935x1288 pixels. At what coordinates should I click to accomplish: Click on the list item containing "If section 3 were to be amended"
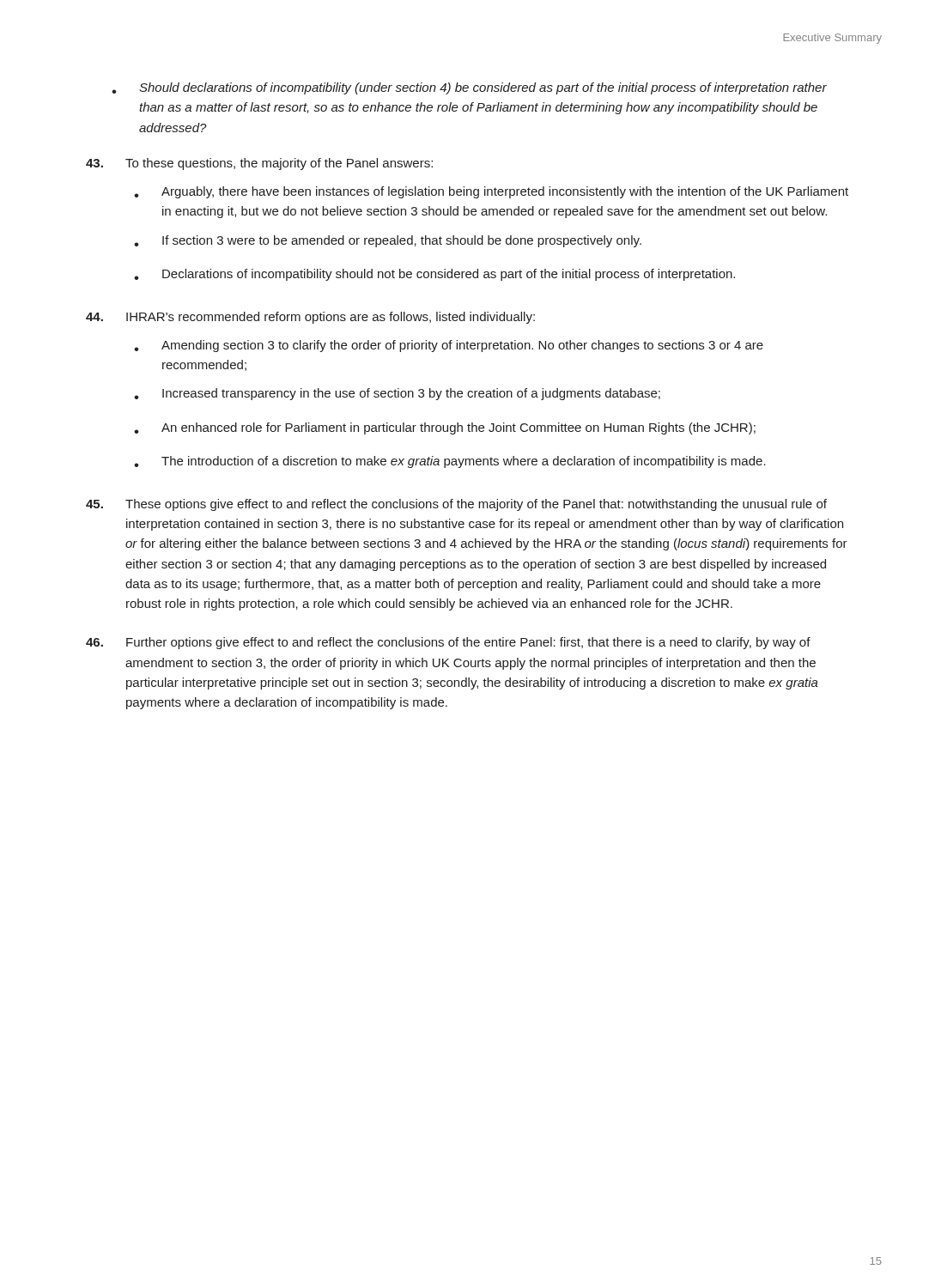pos(492,242)
